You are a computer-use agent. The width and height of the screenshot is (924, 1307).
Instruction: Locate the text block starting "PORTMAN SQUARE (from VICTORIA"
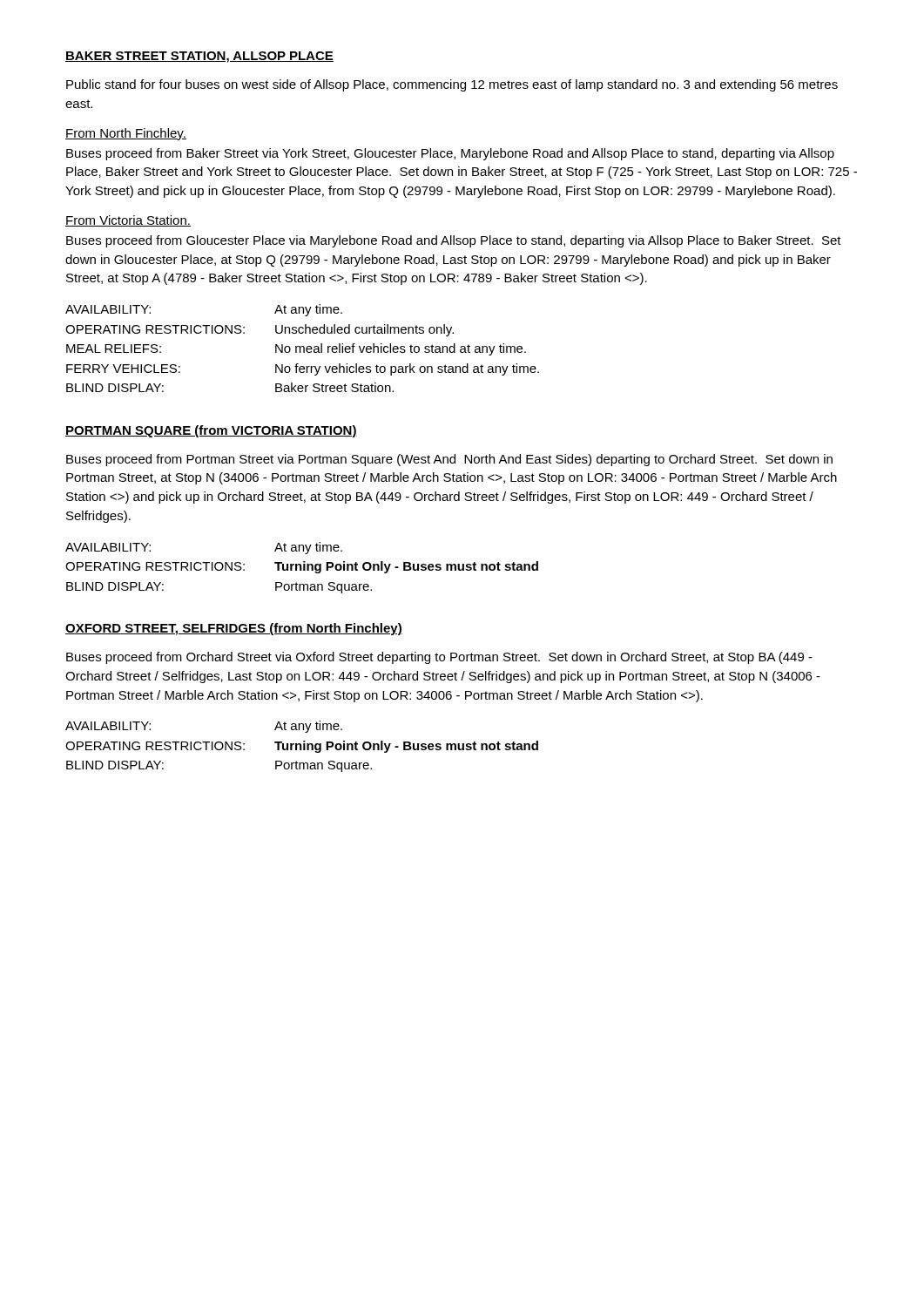[211, 430]
